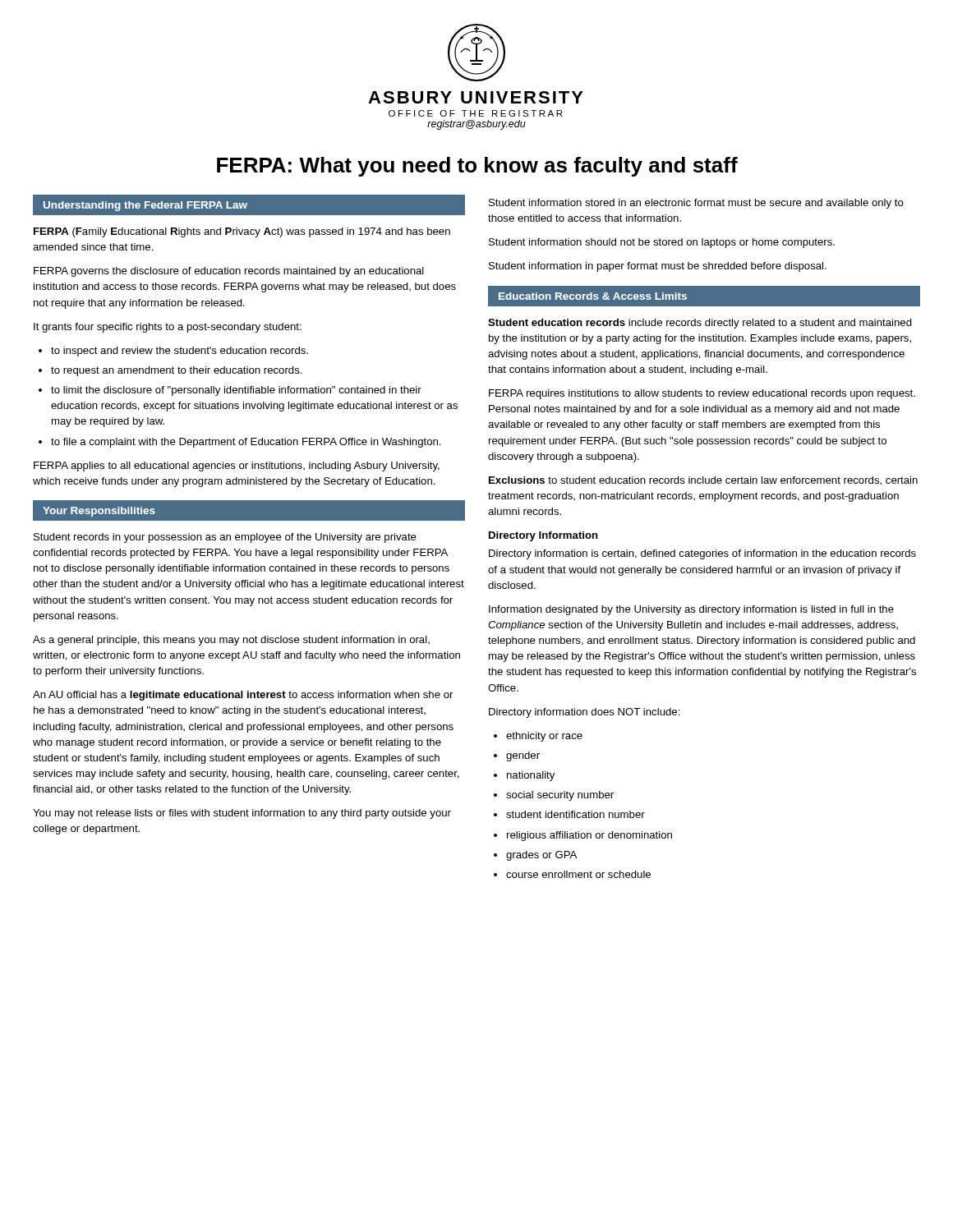Locate the region starting "religious affiliation or denomination"
The height and width of the screenshot is (1232, 953).
(589, 834)
